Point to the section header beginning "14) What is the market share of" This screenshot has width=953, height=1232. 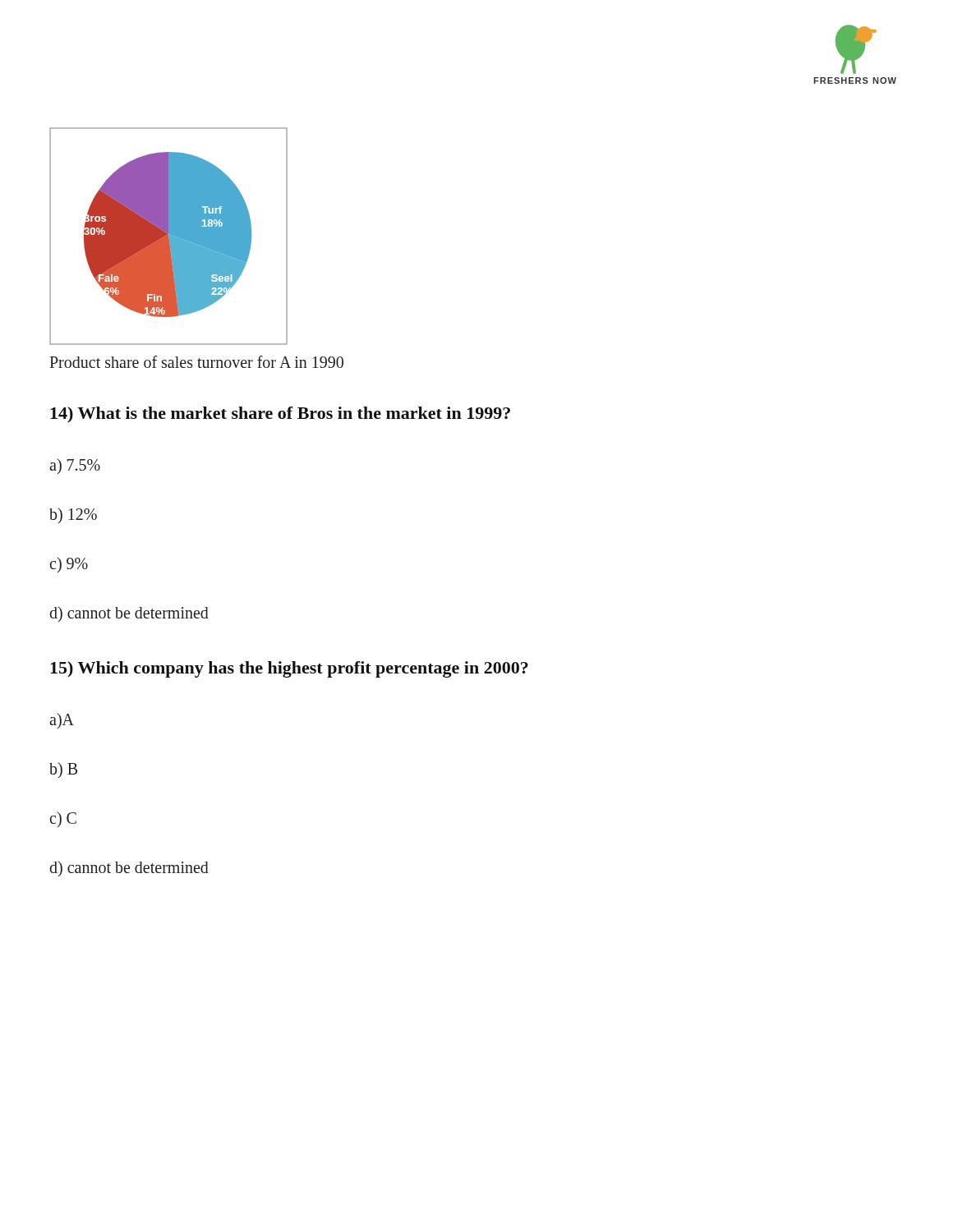pyautogui.click(x=280, y=413)
